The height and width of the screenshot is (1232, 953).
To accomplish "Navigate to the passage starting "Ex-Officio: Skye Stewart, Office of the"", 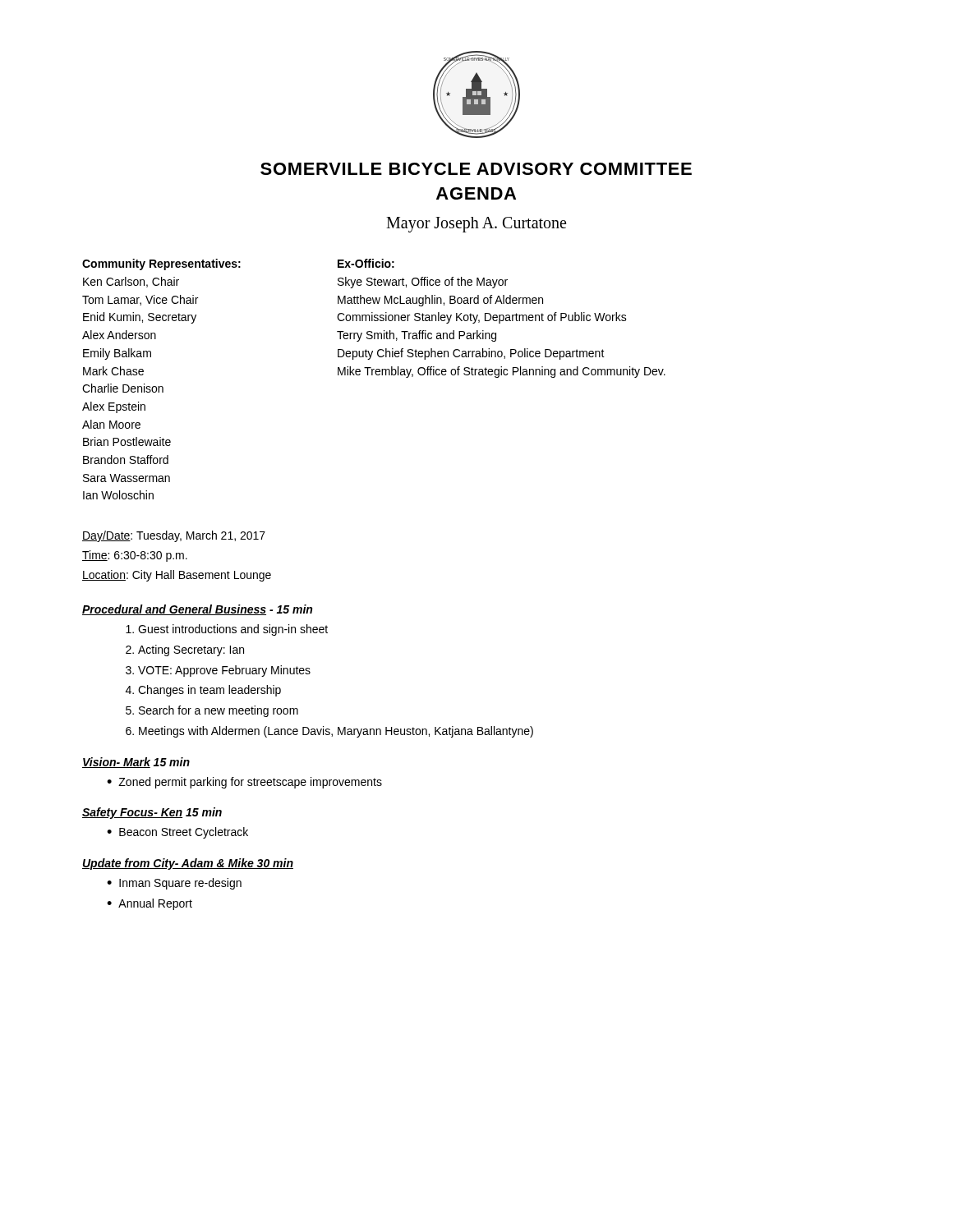I will pyautogui.click(x=604, y=318).
